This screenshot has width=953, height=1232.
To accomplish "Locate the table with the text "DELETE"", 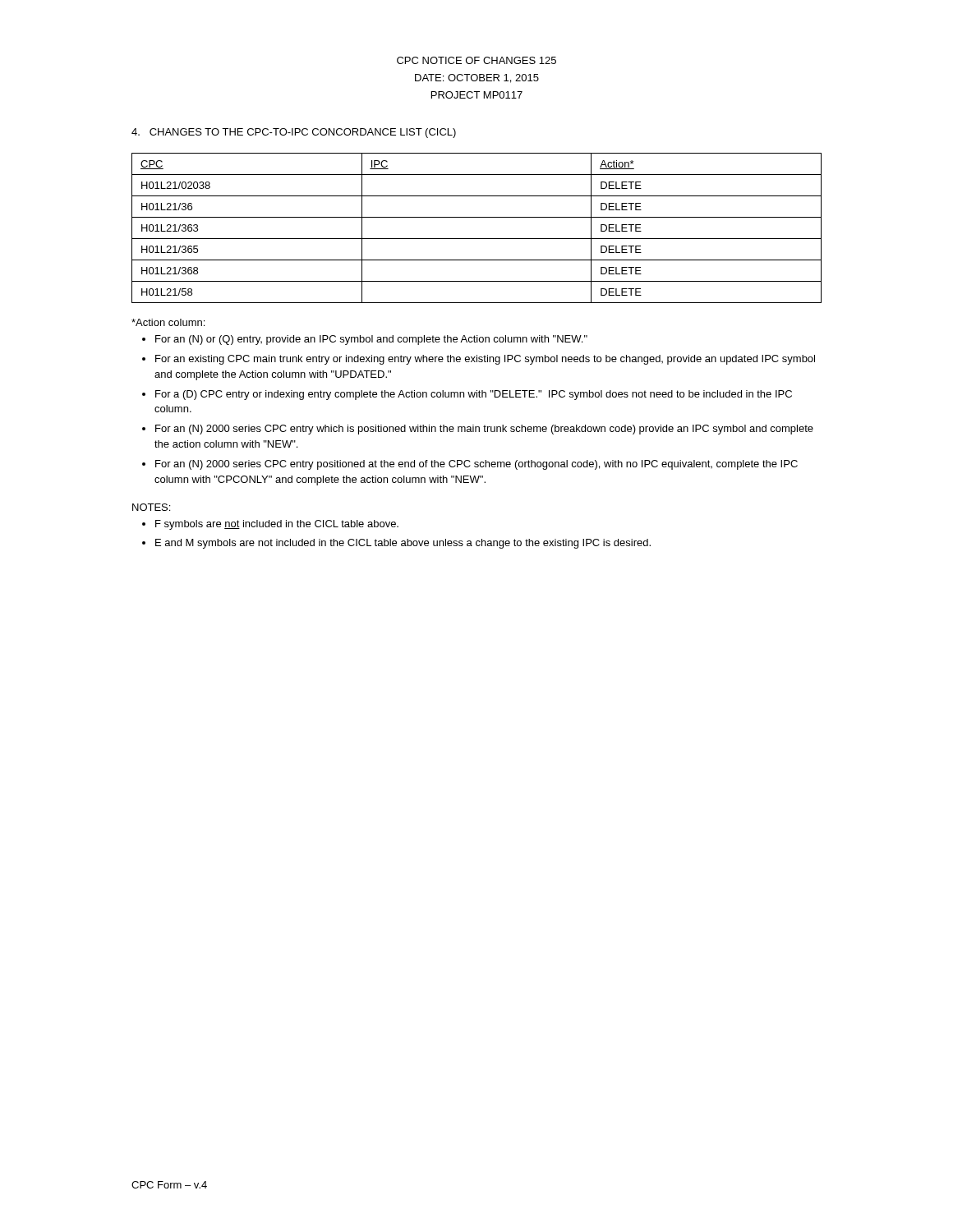I will tap(476, 228).
